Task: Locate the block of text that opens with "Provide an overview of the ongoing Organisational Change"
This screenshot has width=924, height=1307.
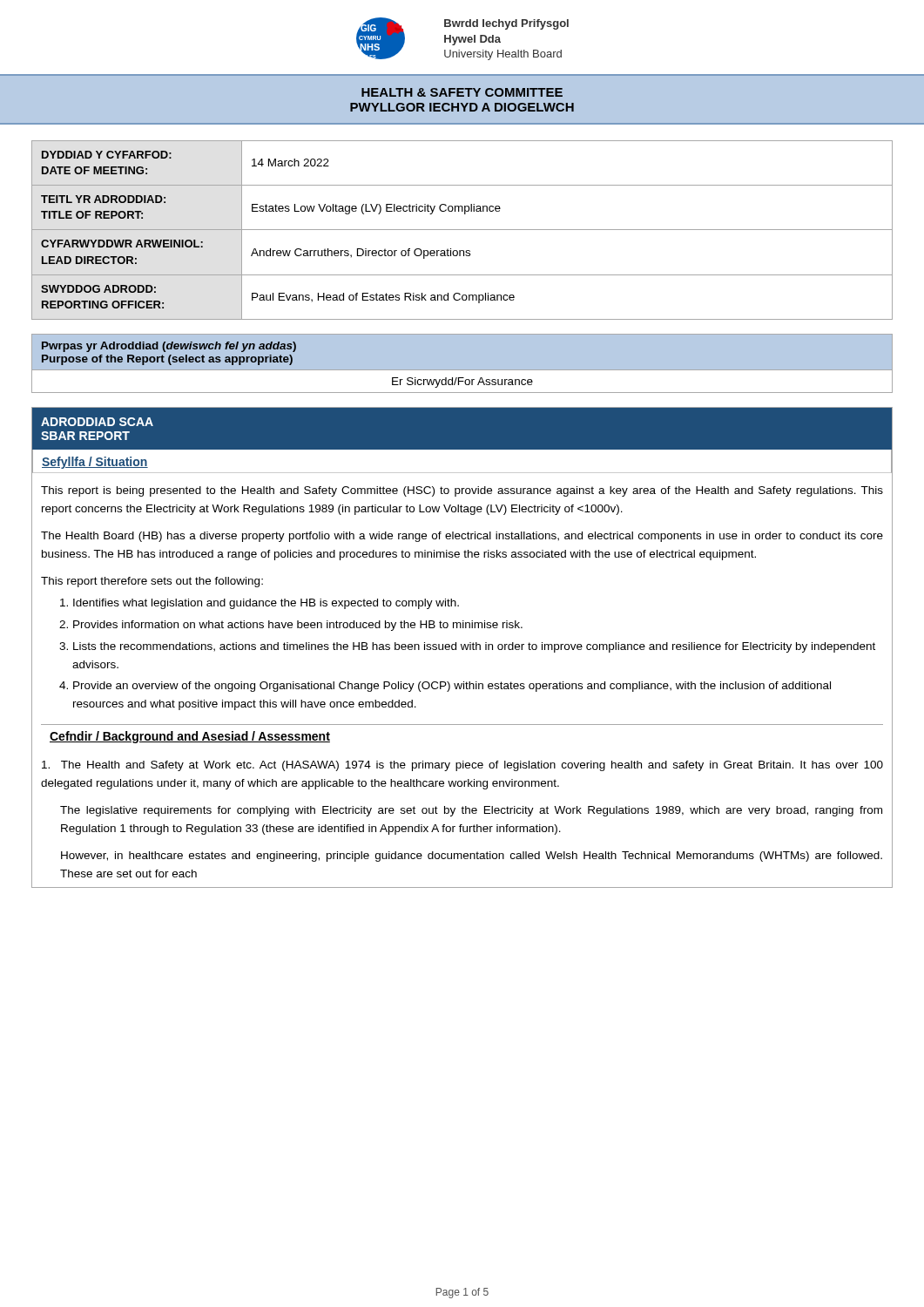Action: click(x=452, y=695)
